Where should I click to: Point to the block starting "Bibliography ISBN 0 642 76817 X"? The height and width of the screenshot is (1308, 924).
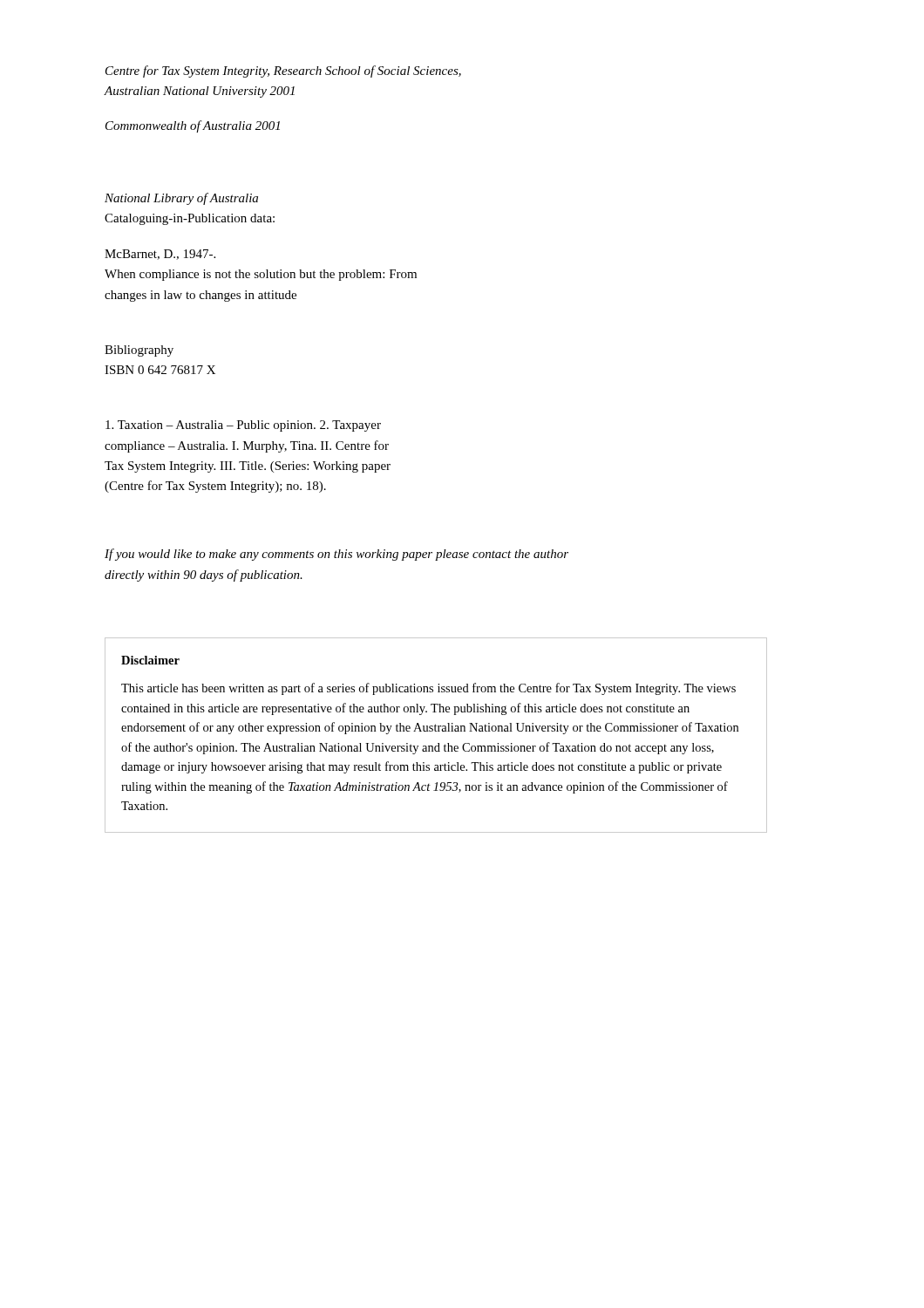160,360
